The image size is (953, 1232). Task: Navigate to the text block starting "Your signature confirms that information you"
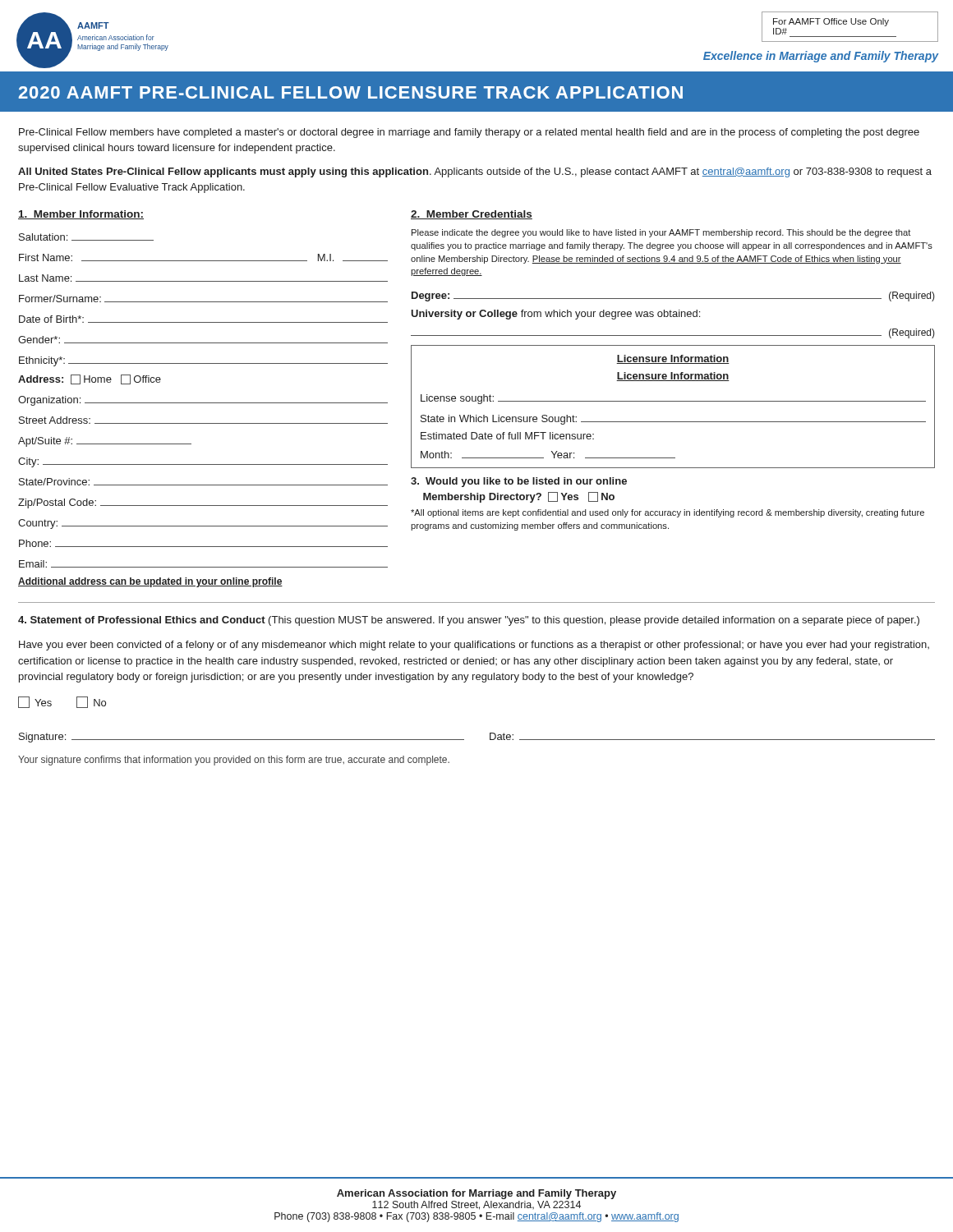(x=234, y=759)
